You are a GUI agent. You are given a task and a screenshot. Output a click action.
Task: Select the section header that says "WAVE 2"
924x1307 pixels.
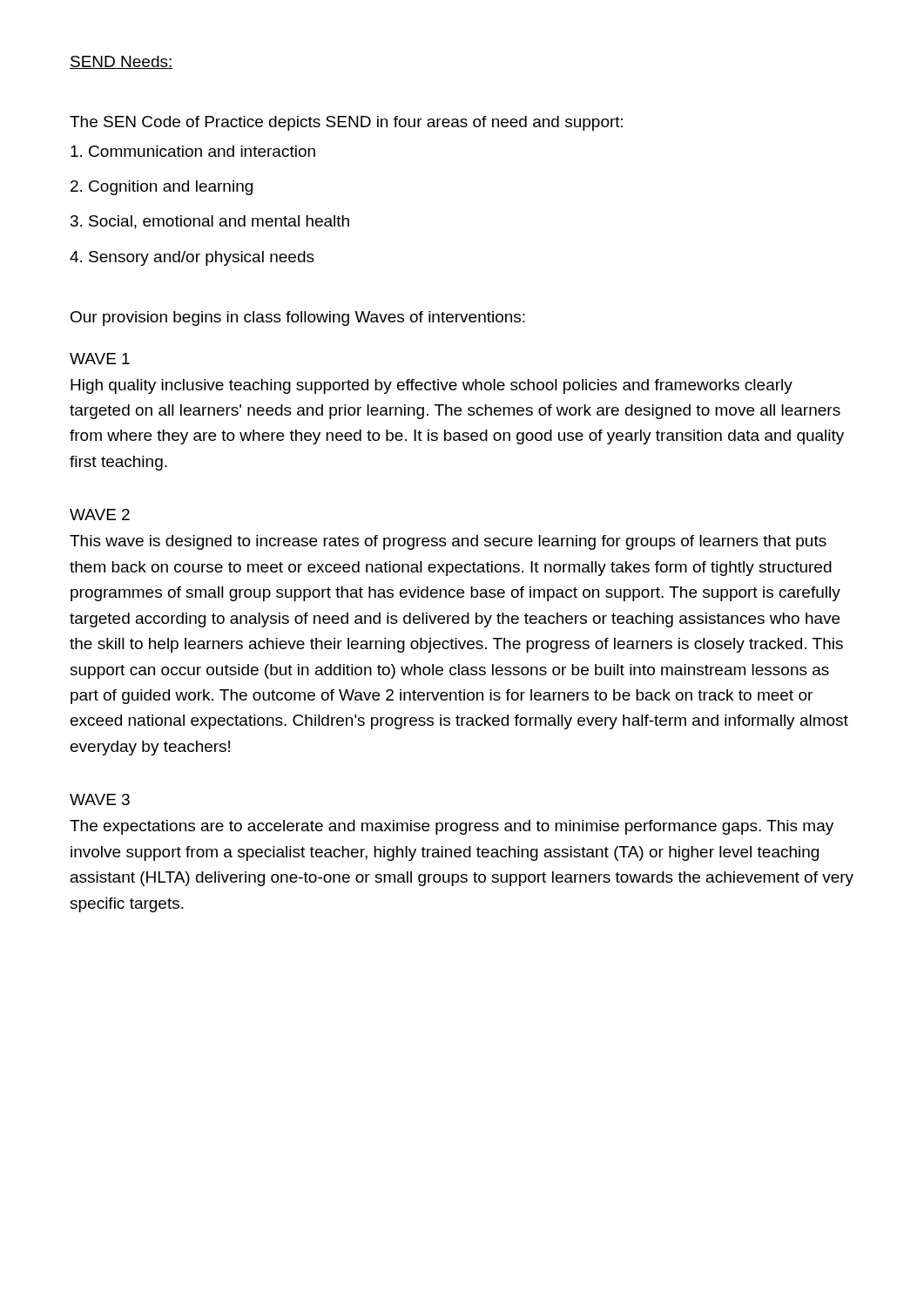pos(100,515)
